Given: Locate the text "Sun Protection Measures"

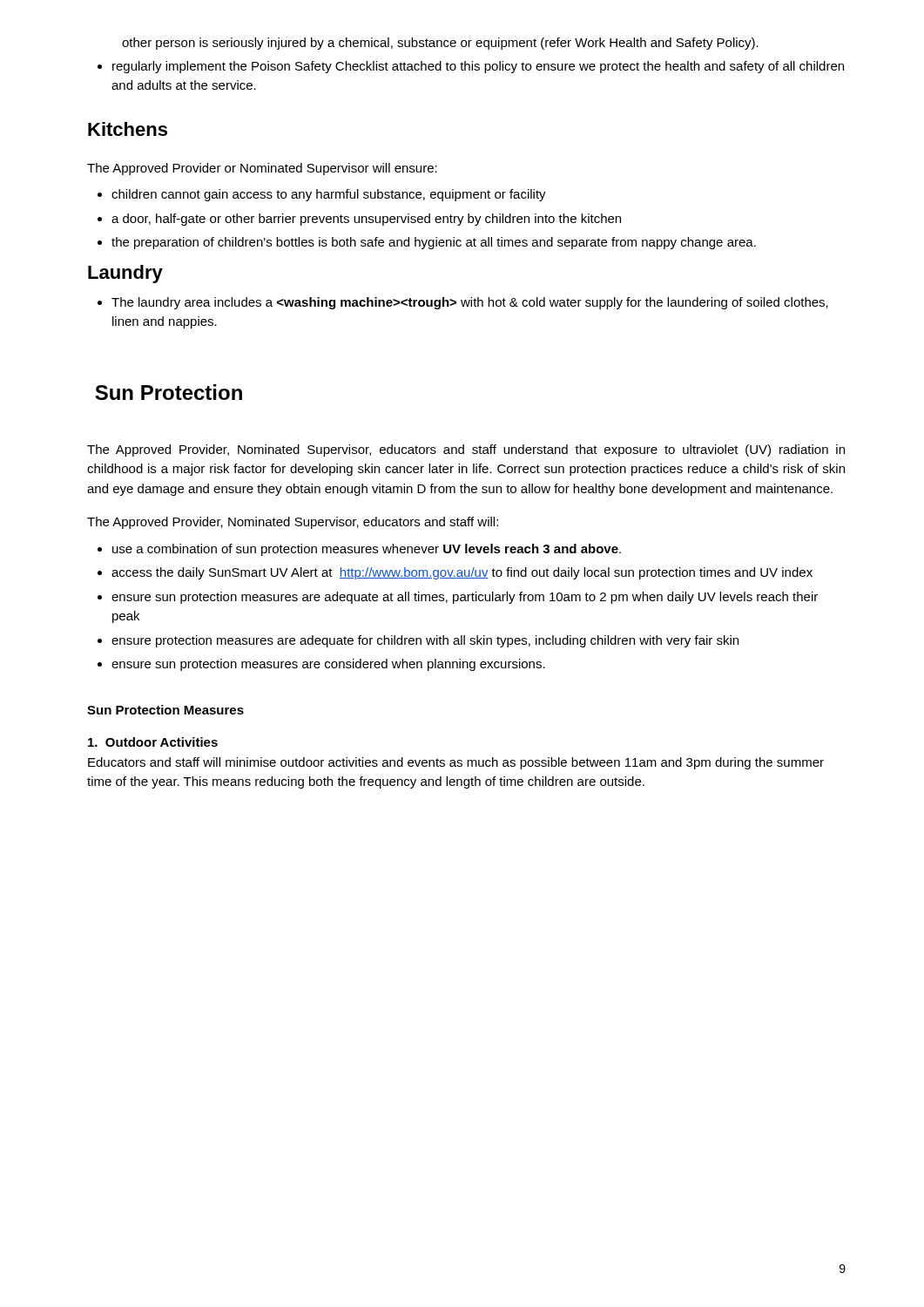Looking at the screenshot, I should [x=165, y=709].
